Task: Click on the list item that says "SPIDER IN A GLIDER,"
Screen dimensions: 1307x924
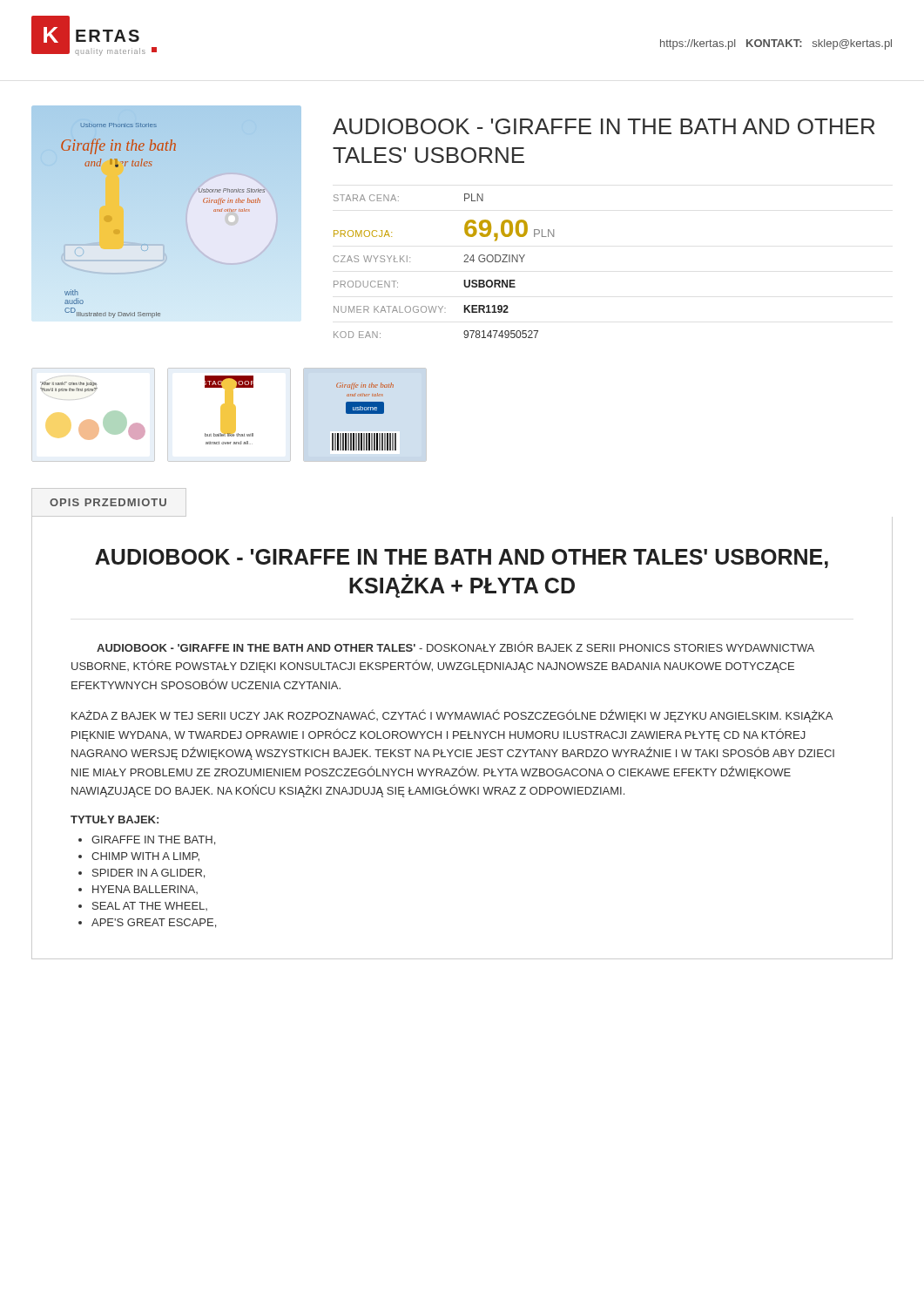Action: [x=149, y=872]
